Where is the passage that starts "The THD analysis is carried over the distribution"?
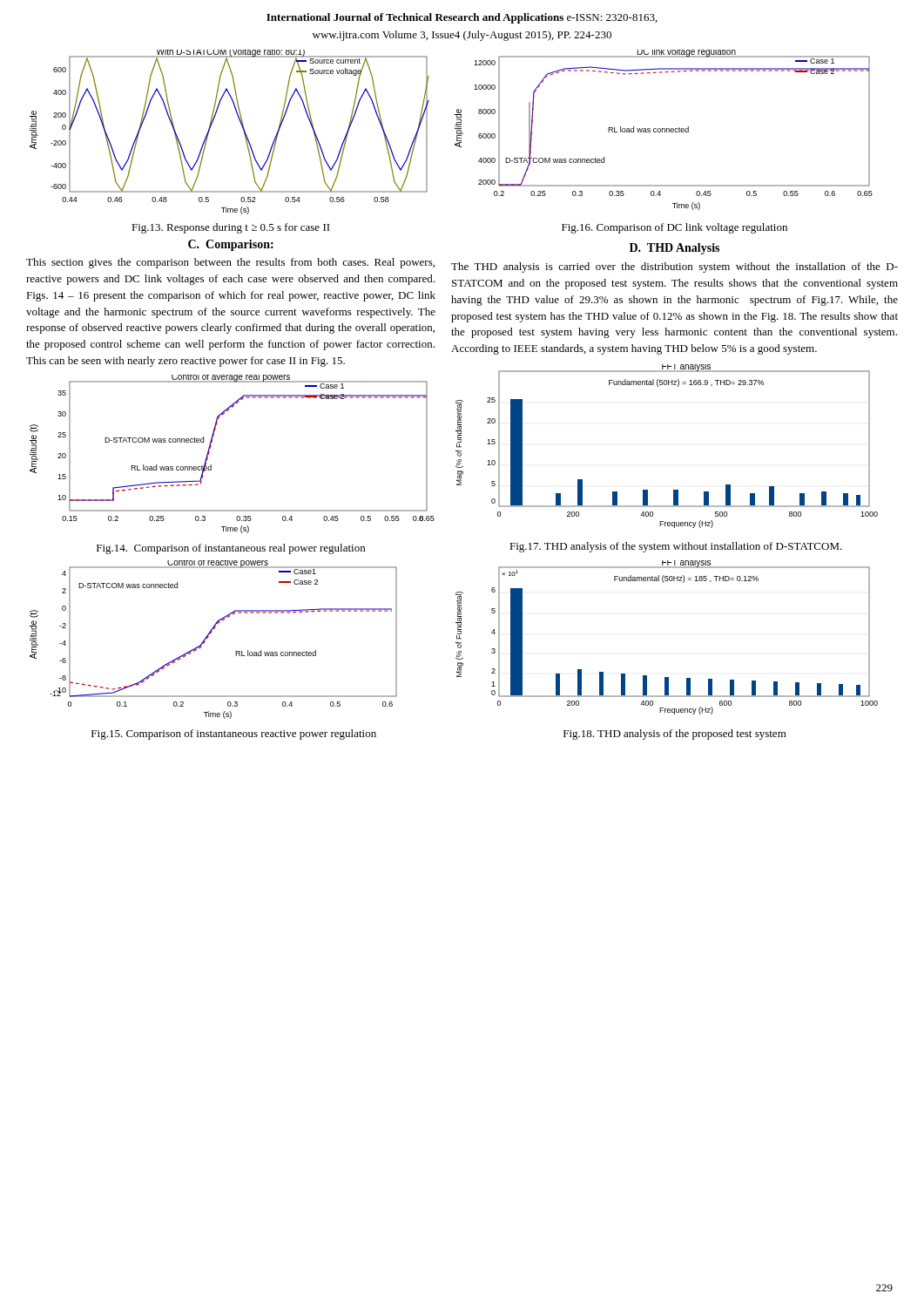The width and height of the screenshot is (924, 1307). pos(674,307)
